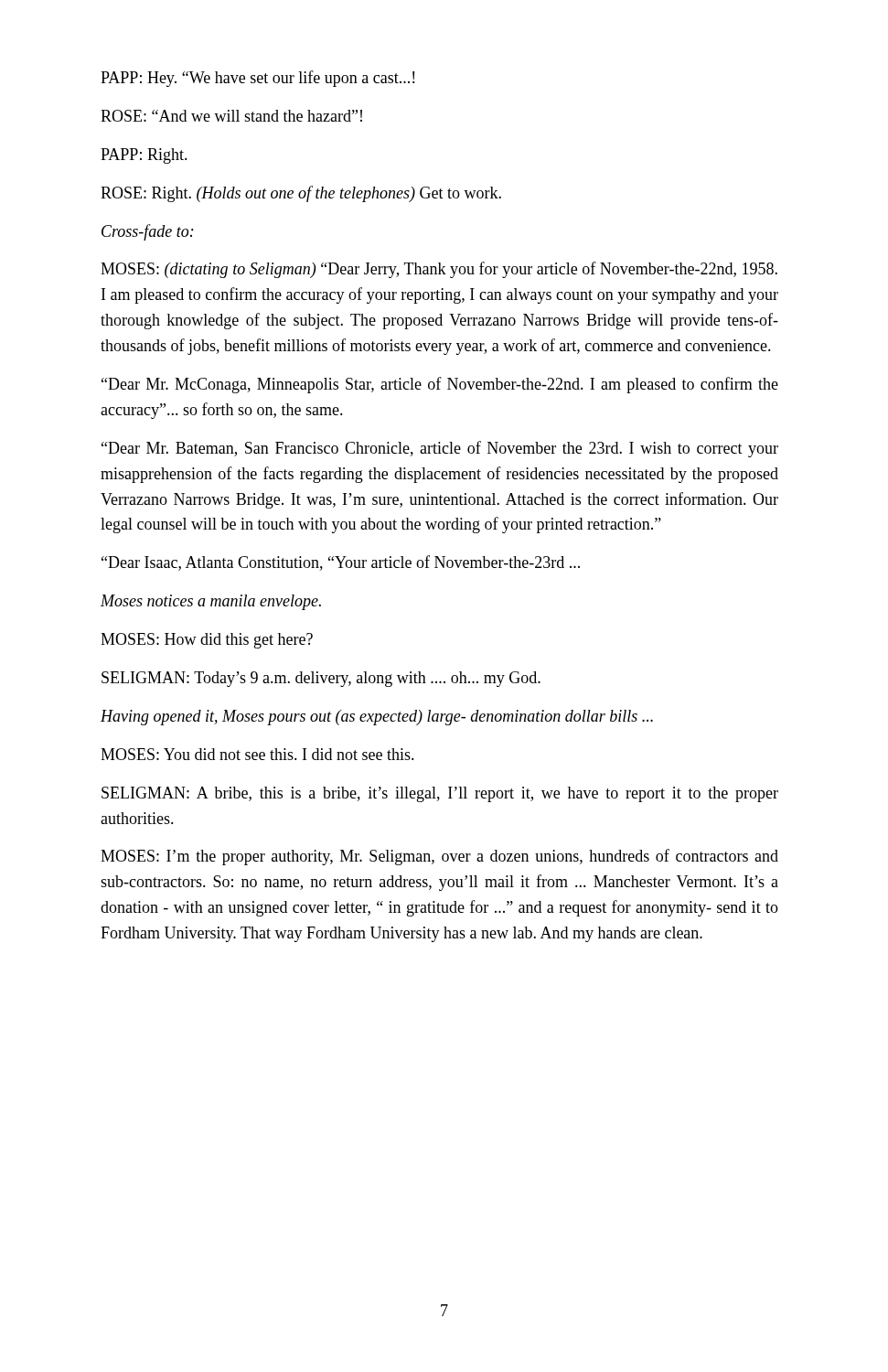Find the passage starting "ROSE: “And we"
Screen dimensions: 1372x888
(x=231, y=116)
